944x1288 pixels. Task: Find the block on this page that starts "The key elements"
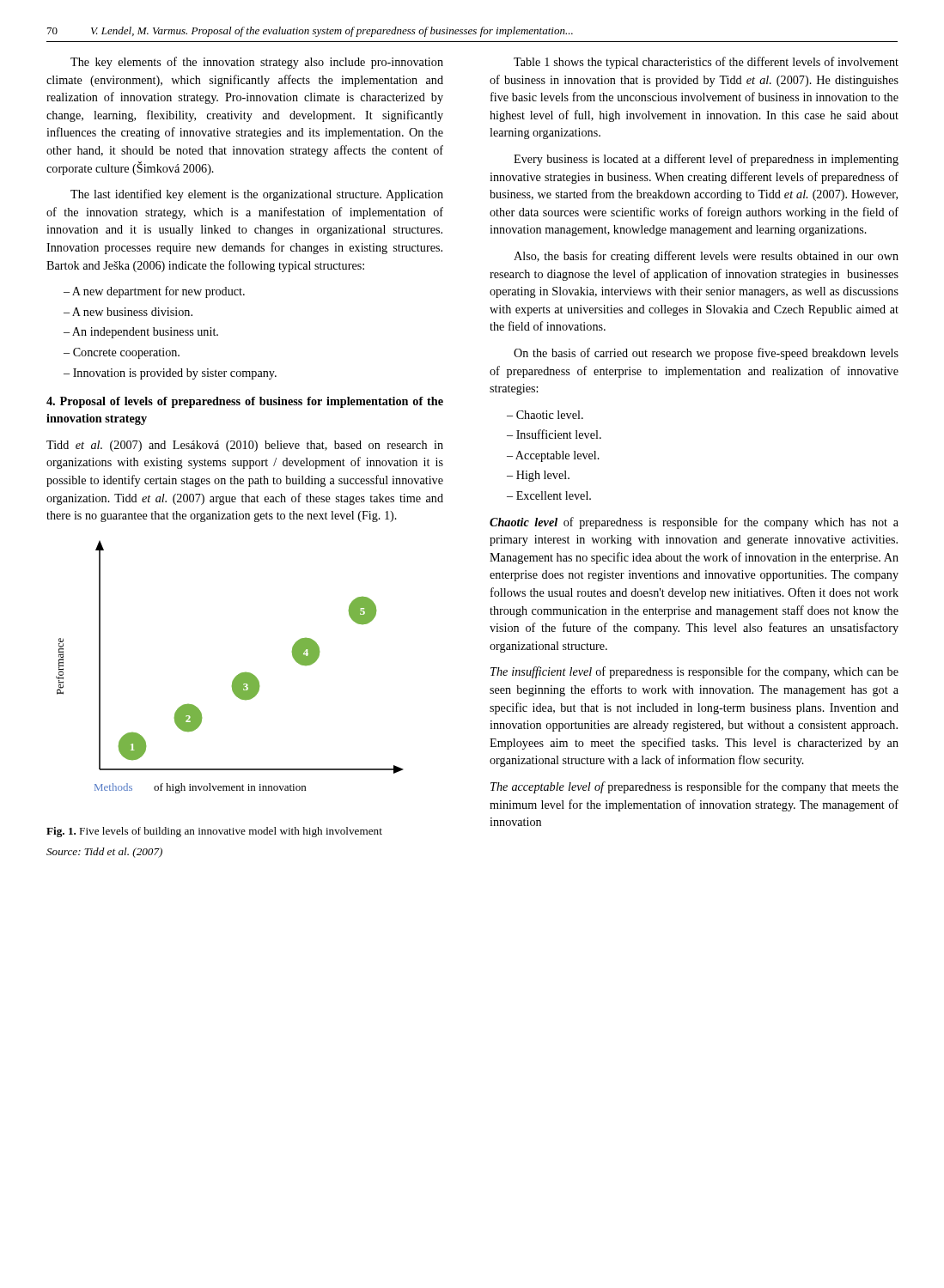click(245, 115)
